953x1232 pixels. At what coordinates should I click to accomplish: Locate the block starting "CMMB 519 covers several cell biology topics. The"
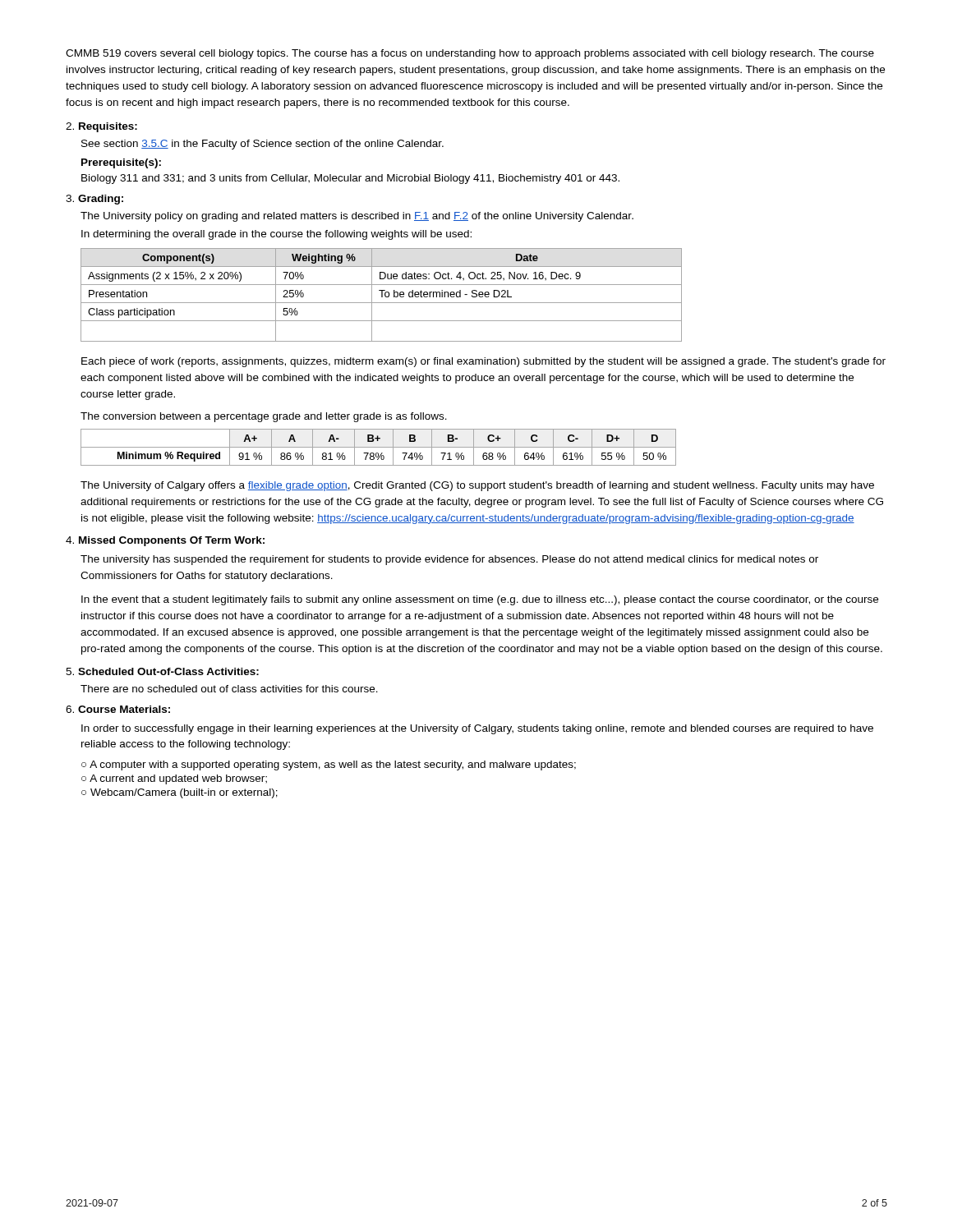476,77
